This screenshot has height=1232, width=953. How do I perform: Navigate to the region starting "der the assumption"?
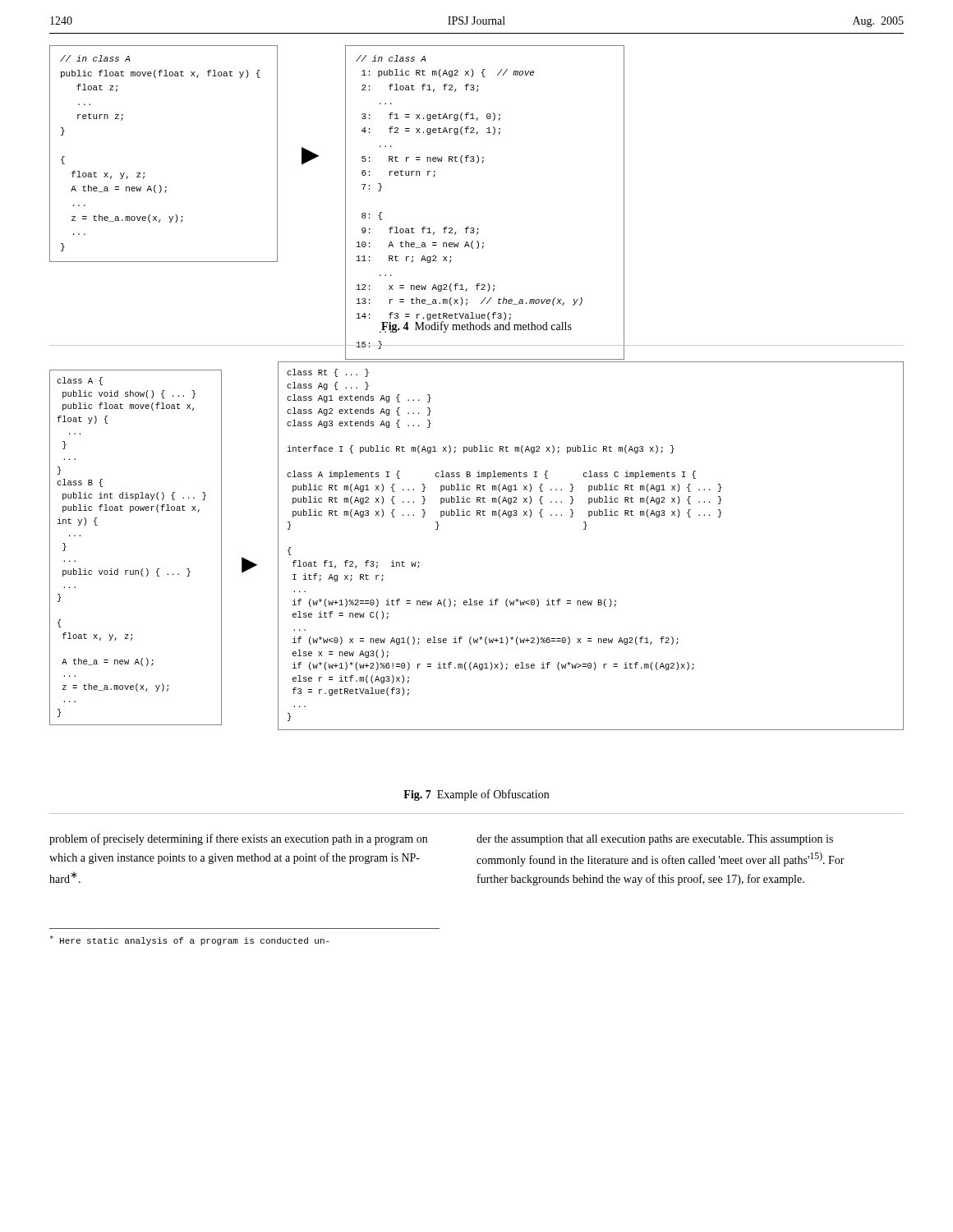(660, 859)
